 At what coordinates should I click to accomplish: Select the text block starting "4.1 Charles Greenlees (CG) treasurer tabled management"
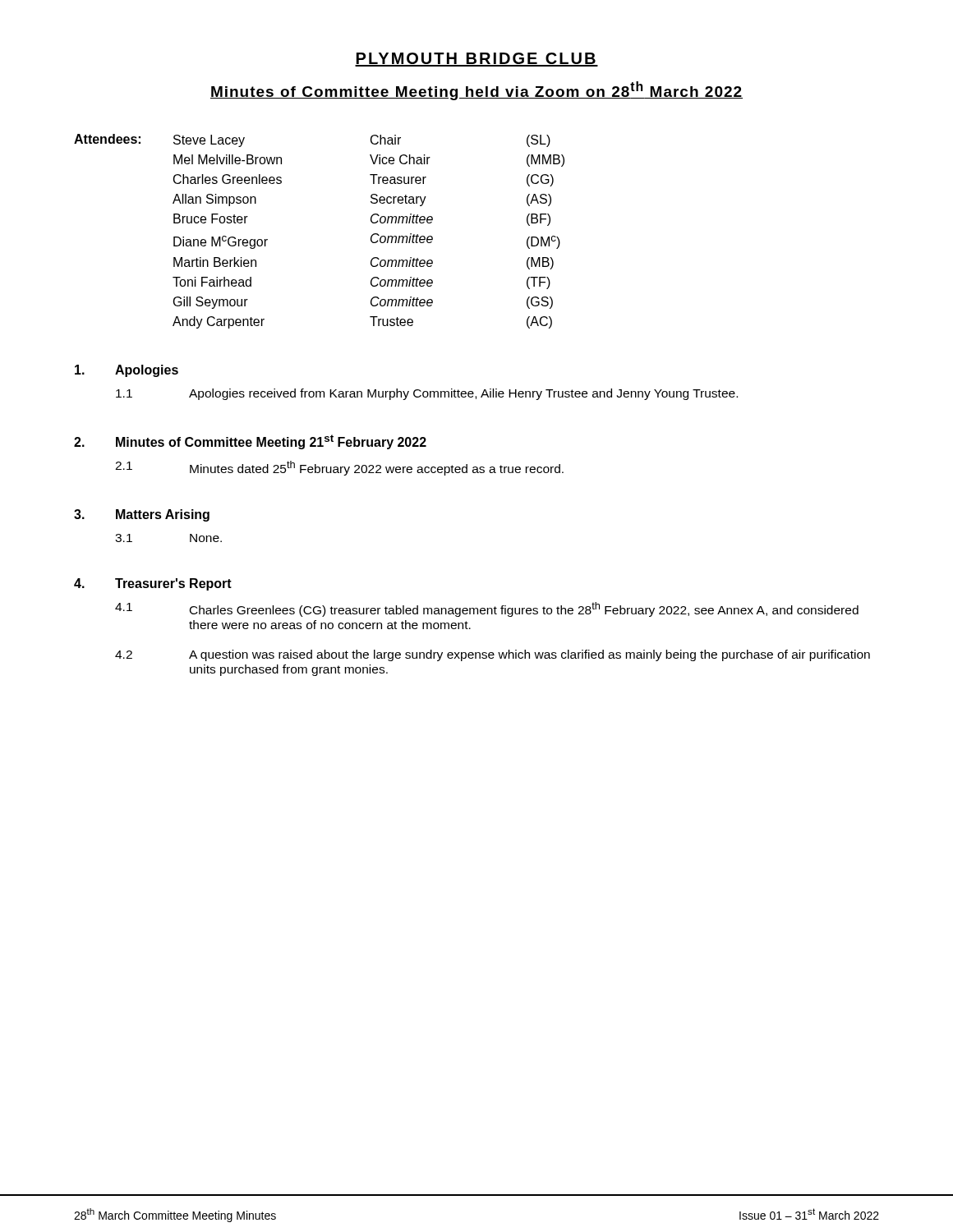[476, 616]
